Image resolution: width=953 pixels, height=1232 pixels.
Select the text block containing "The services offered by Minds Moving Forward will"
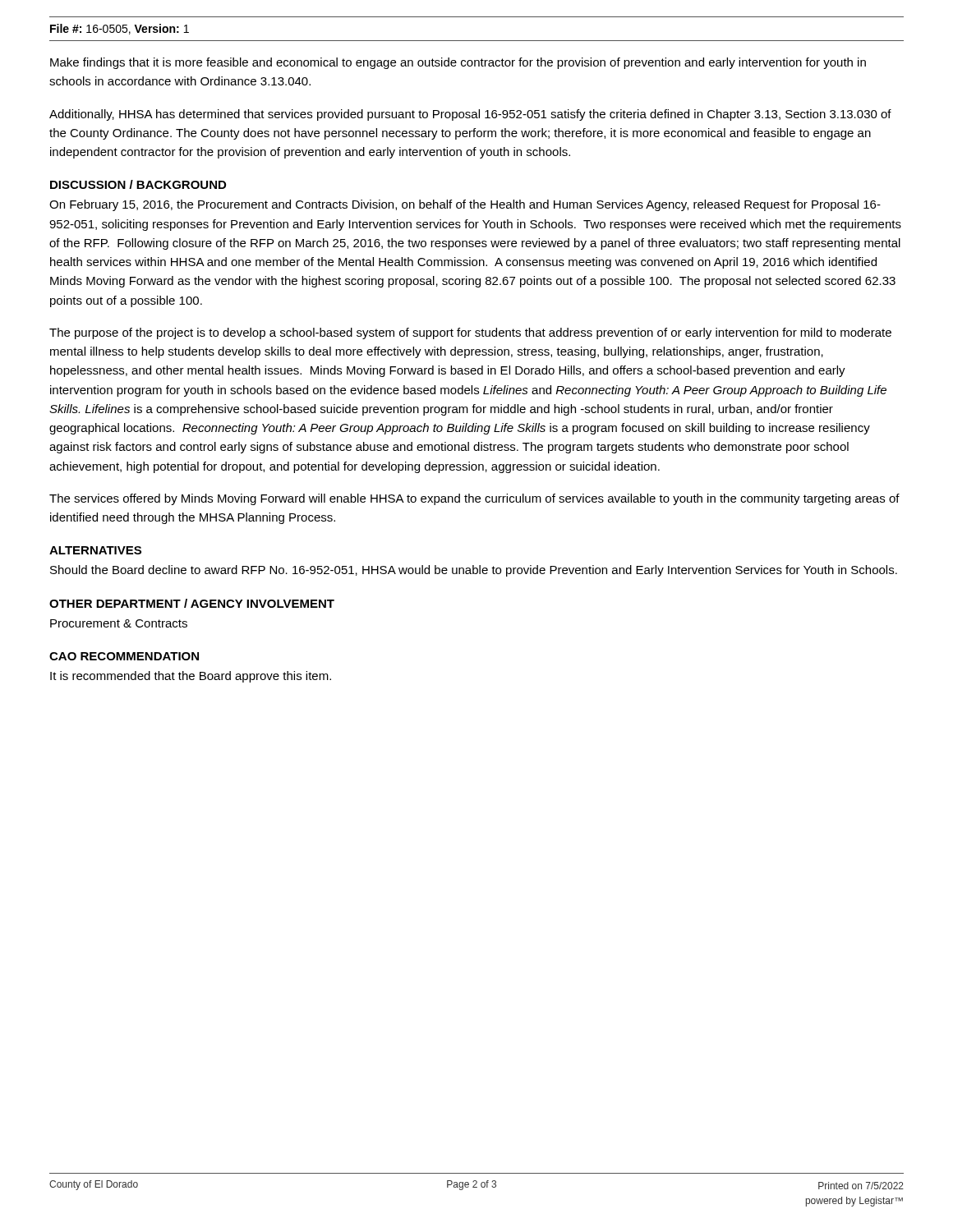(474, 507)
